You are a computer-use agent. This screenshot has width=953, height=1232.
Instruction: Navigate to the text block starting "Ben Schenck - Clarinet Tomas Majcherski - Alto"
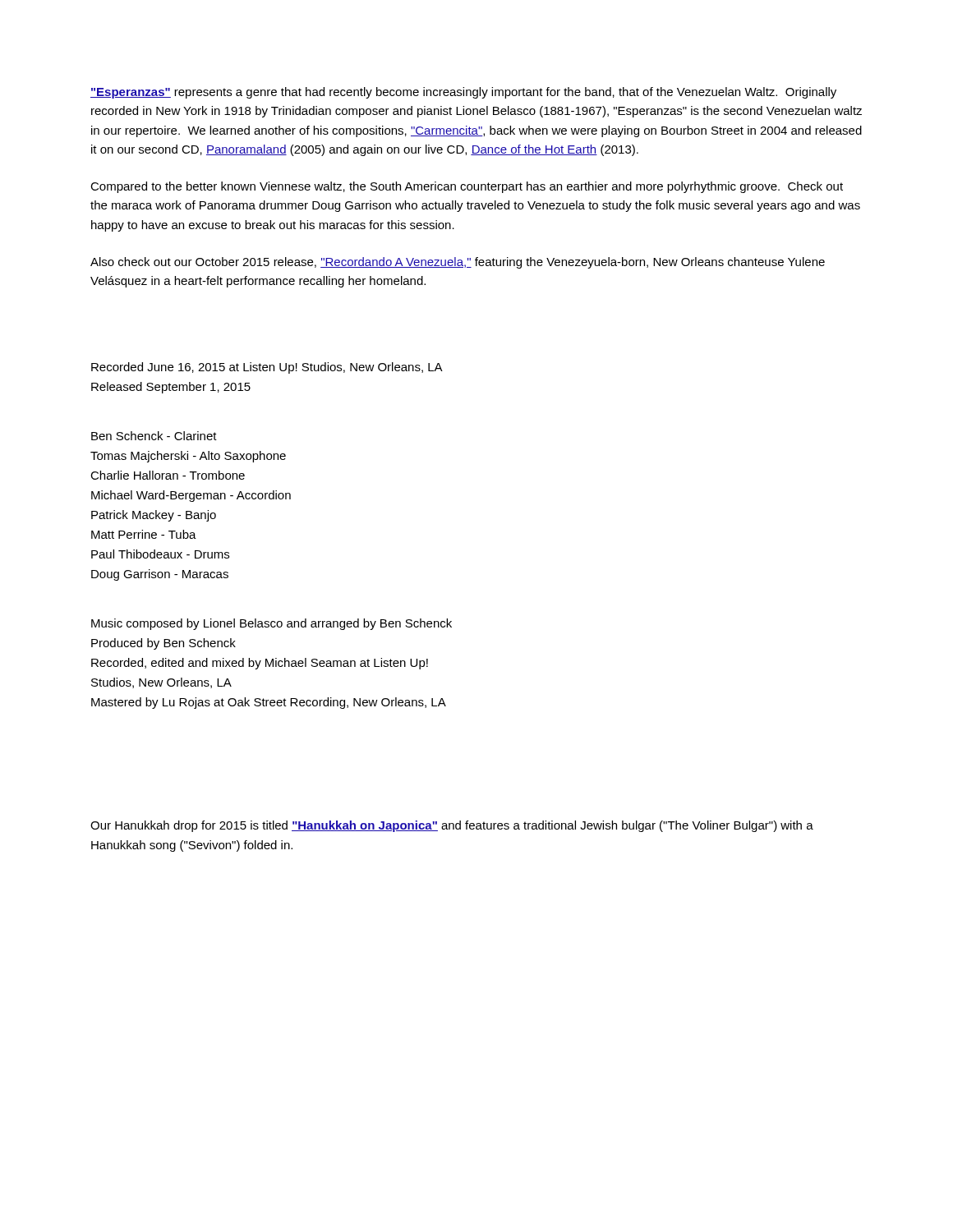coord(191,505)
